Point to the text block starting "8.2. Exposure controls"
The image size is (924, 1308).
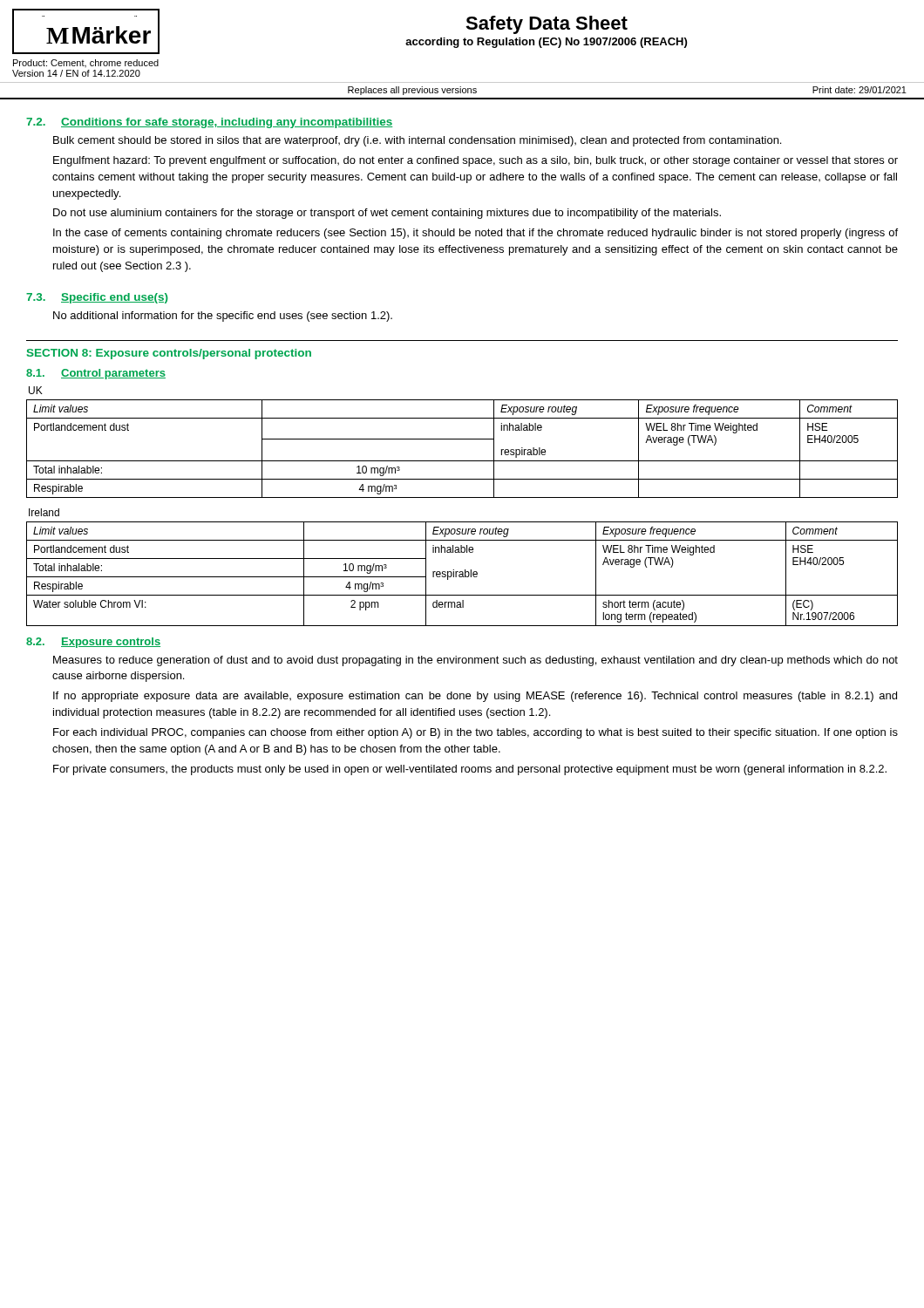[x=93, y=641]
